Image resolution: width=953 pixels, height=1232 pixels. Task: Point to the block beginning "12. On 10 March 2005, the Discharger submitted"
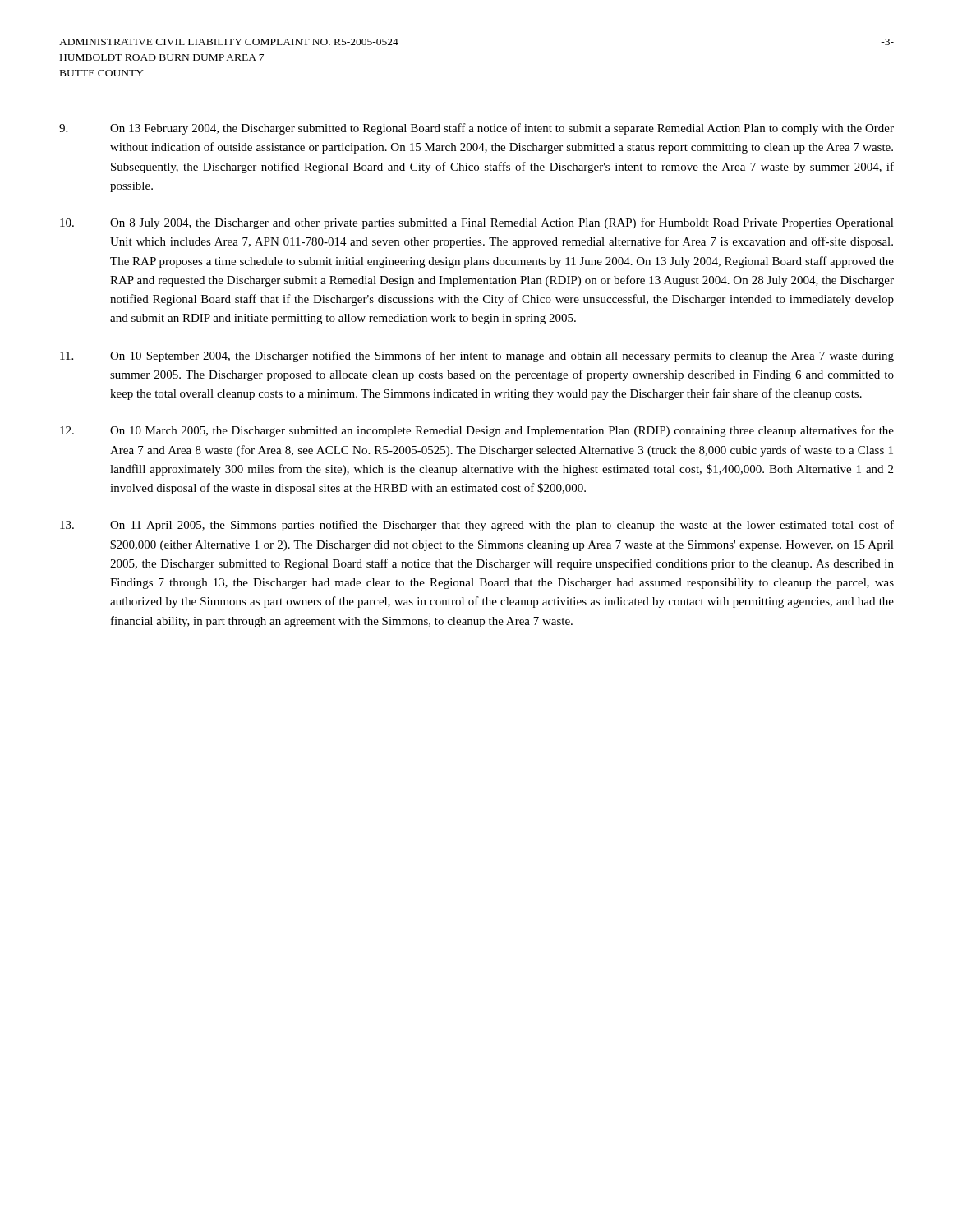pos(476,460)
